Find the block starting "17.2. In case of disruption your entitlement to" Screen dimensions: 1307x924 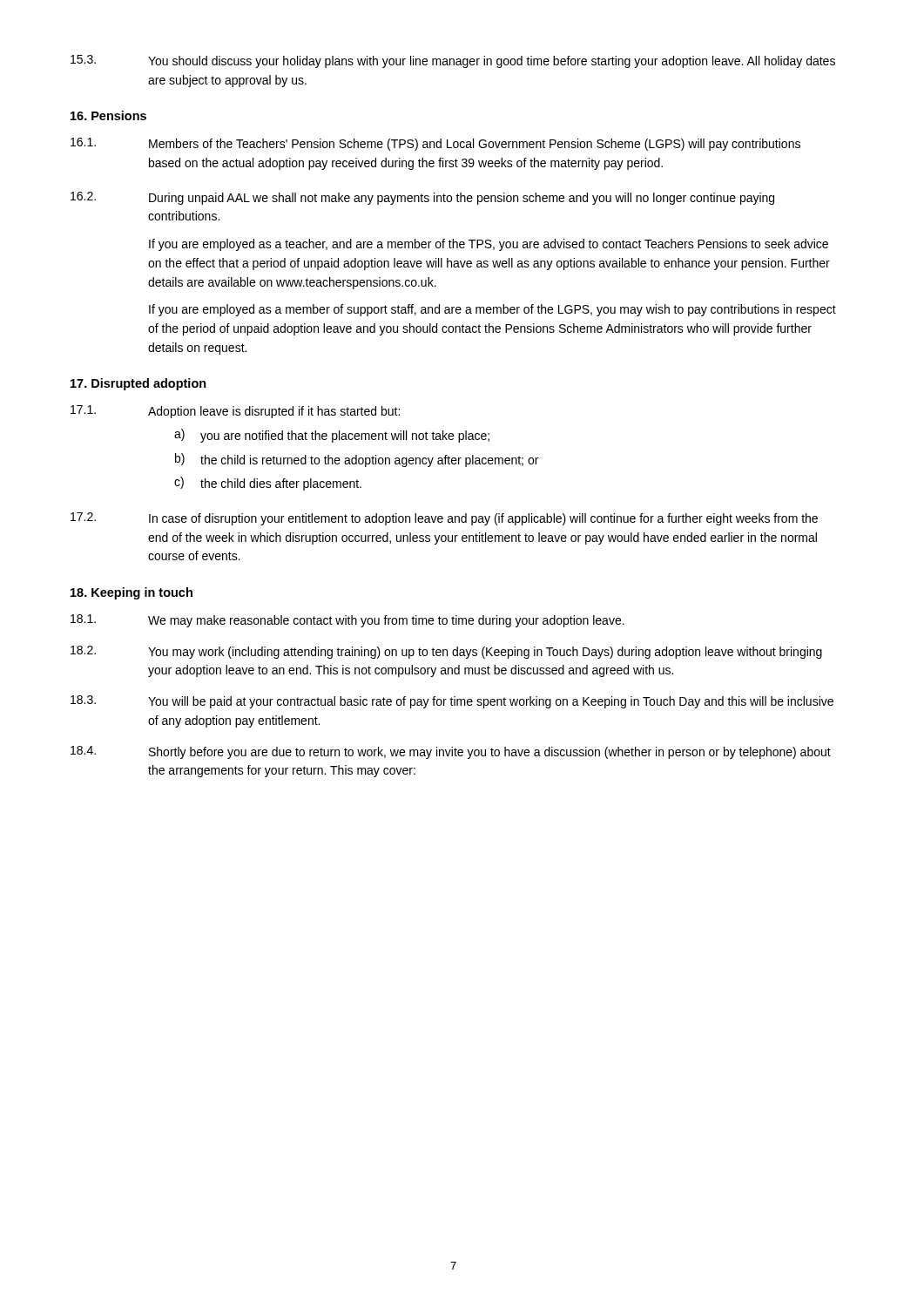pyautogui.click(x=453, y=538)
